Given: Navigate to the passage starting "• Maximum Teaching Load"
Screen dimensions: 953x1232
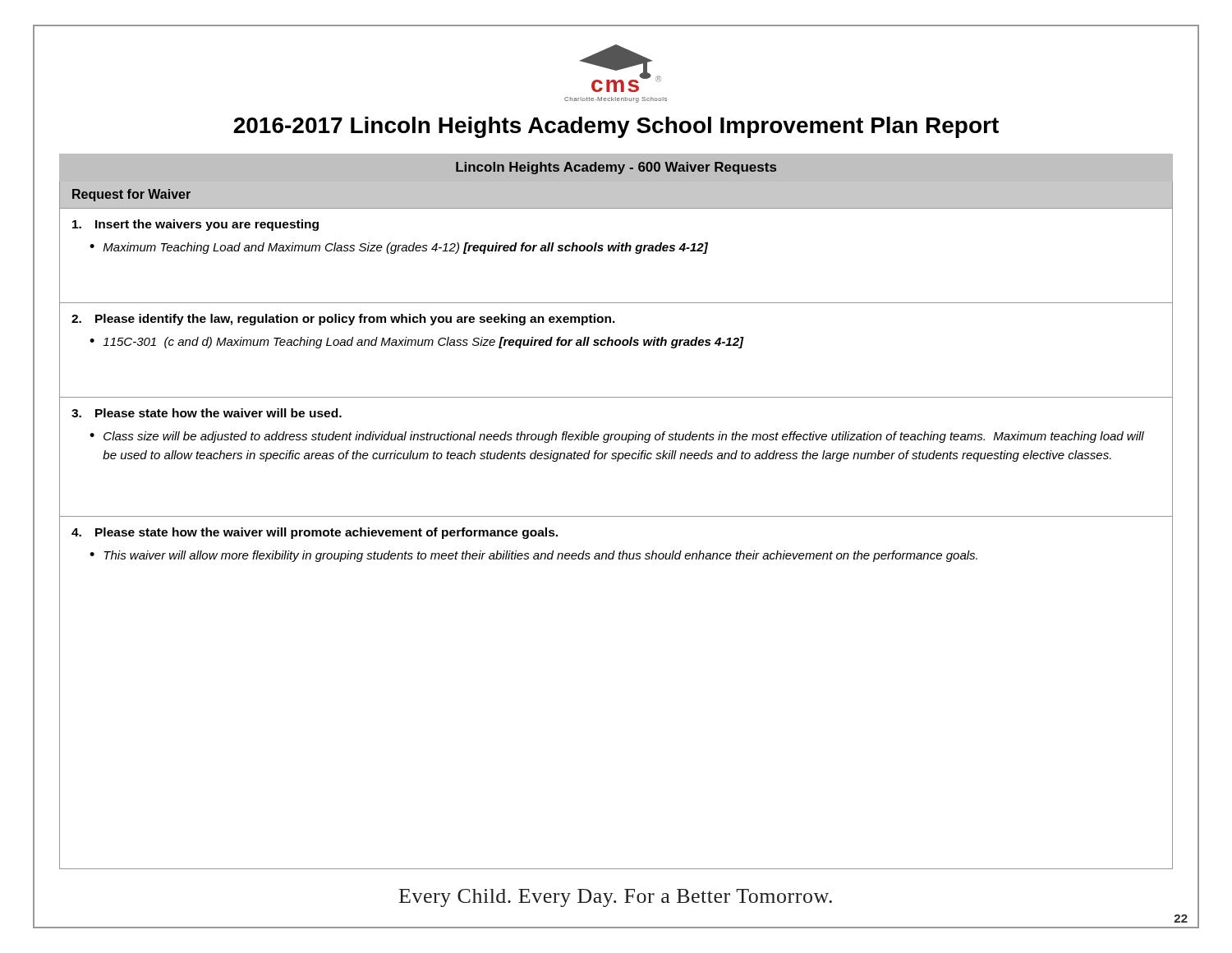Looking at the screenshot, I should (399, 247).
